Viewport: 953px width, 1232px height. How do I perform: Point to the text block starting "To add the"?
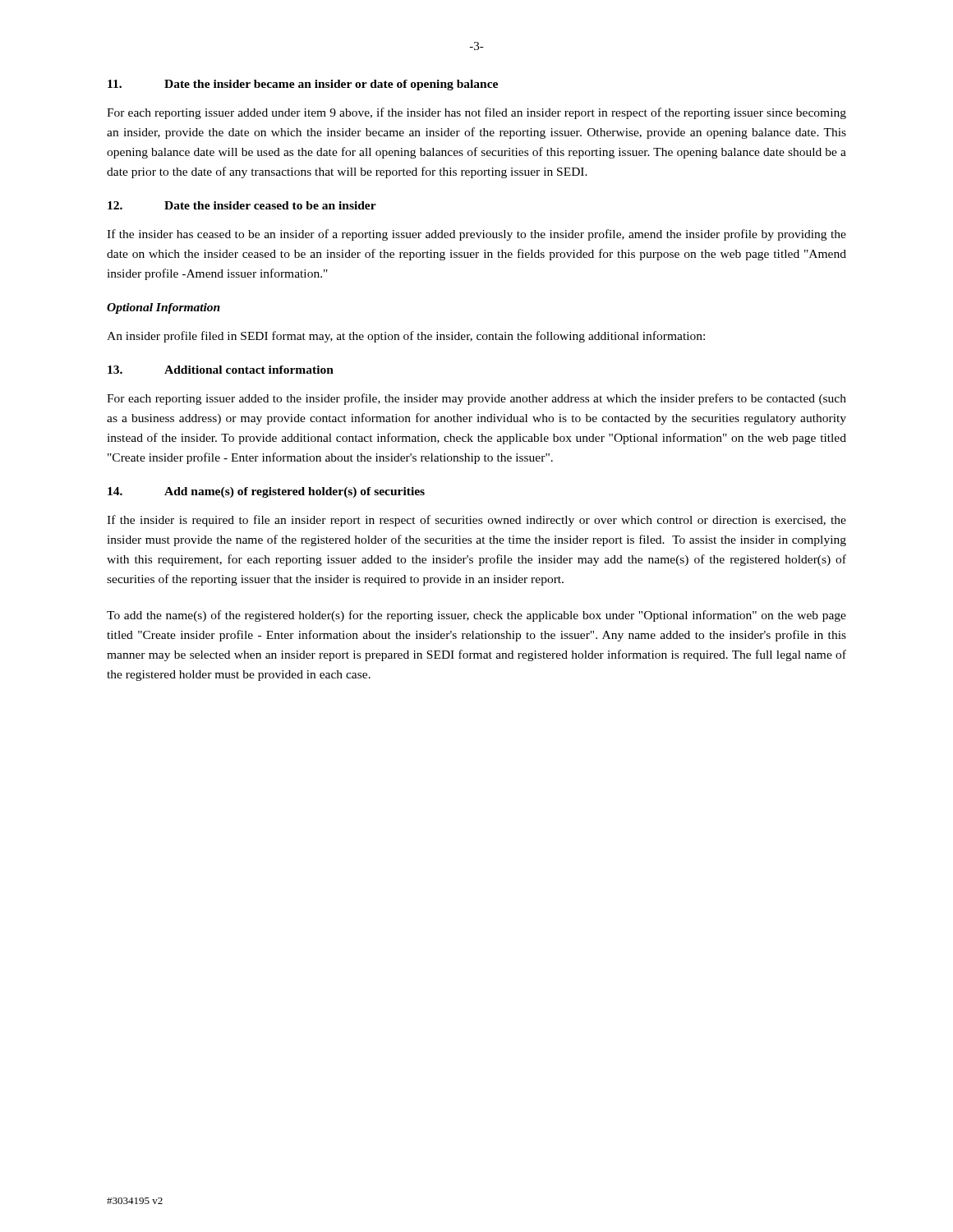pyautogui.click(x=476, y=645)
